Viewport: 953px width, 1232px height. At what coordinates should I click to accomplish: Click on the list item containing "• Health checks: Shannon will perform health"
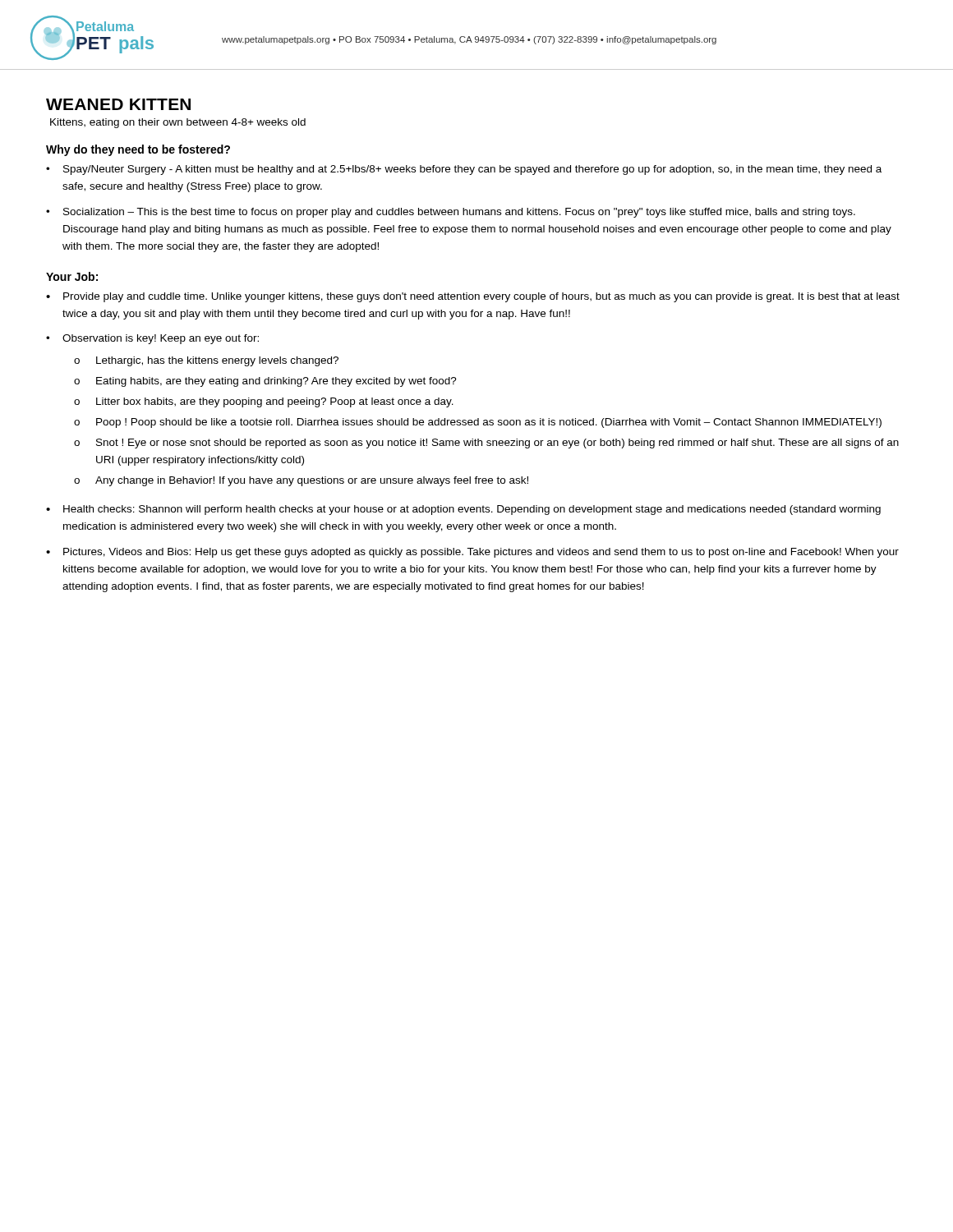[476, 518]
